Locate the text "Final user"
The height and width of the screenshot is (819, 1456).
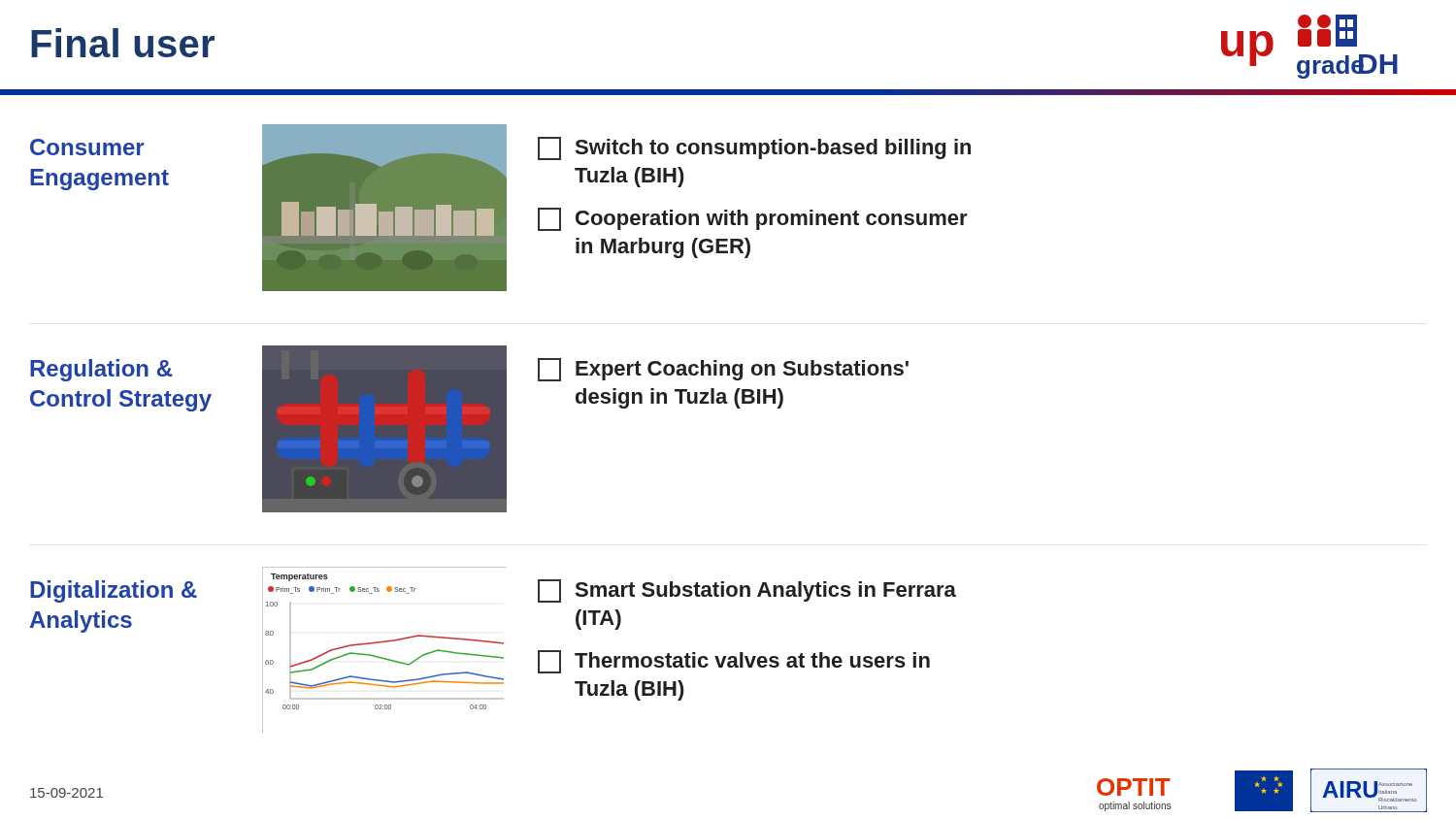tap(122, 43)
